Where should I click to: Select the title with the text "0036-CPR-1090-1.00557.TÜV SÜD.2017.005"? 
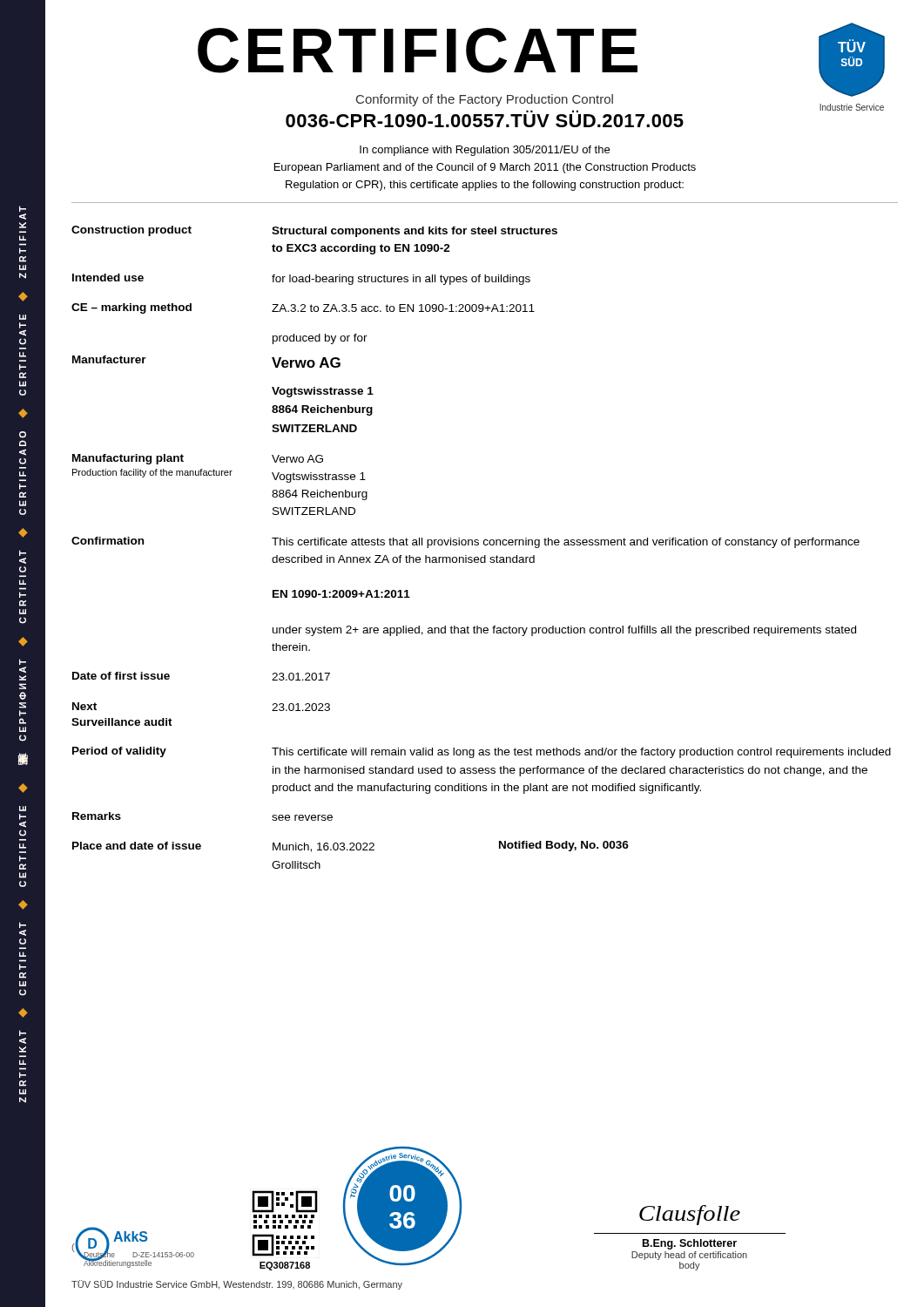tap(485, 121)
